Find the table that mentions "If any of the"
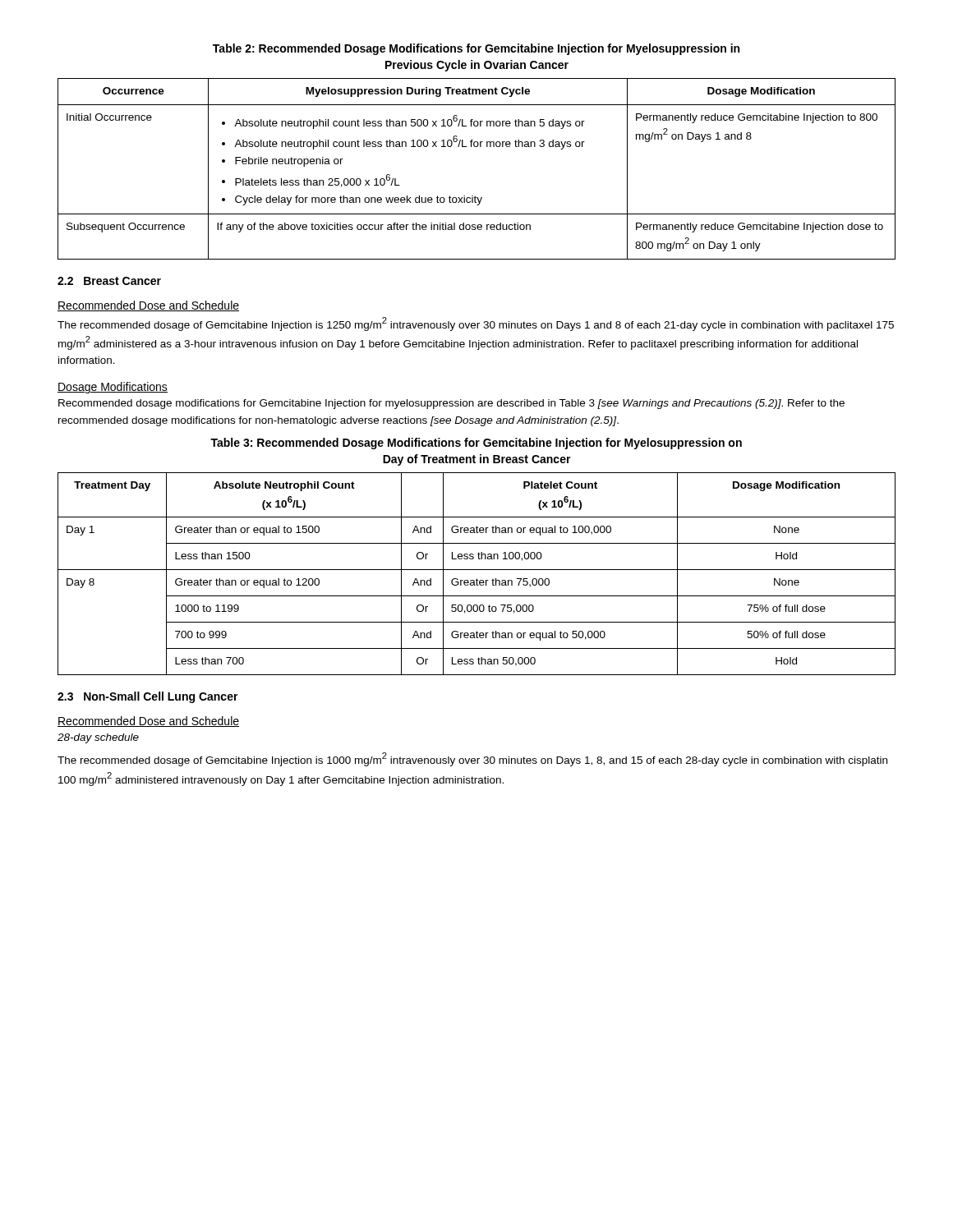This screenshot has width=953, height=1232. pyautogui.click(x=476, y=169)
